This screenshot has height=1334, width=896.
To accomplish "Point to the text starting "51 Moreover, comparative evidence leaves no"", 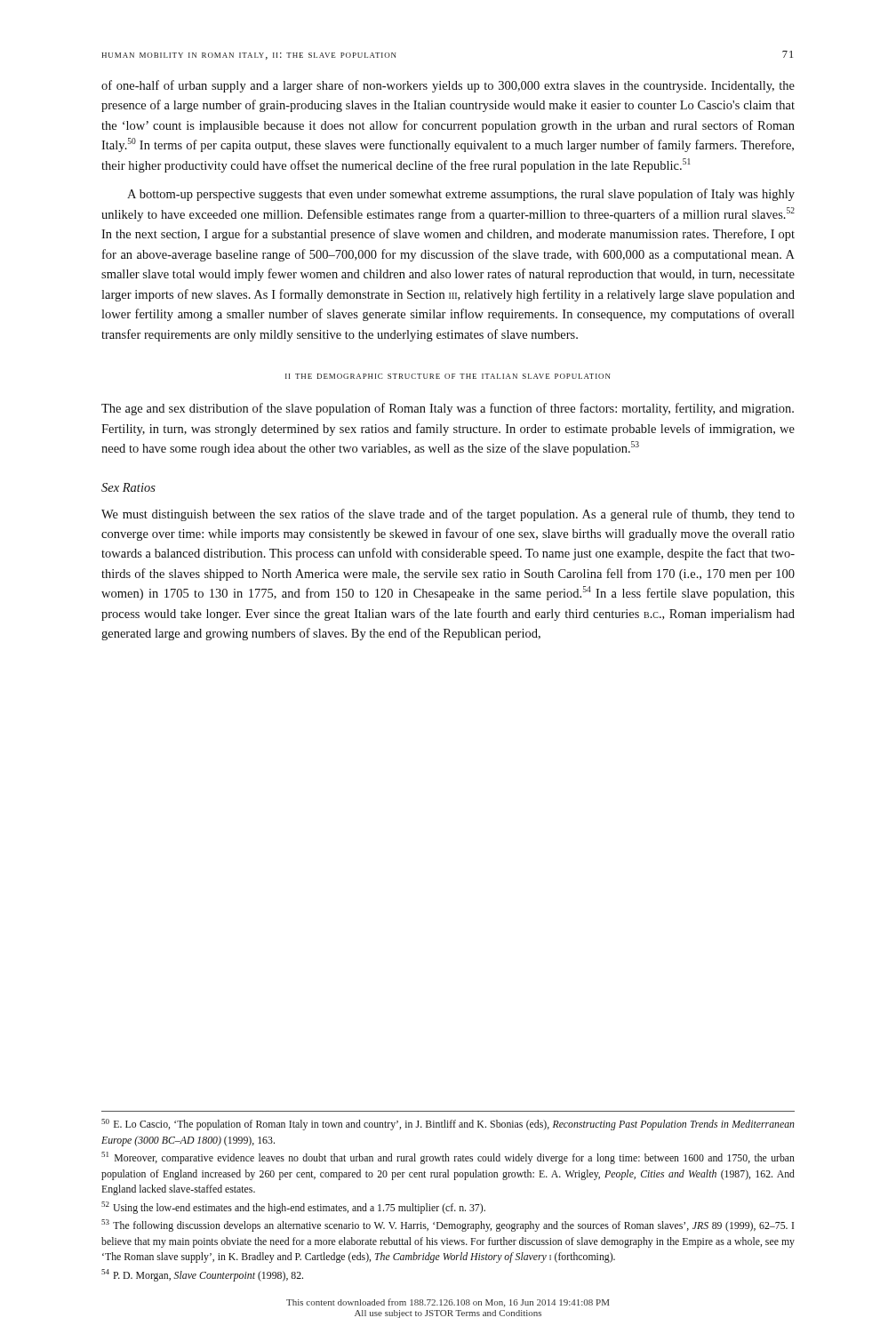I will coord(448,1173).
